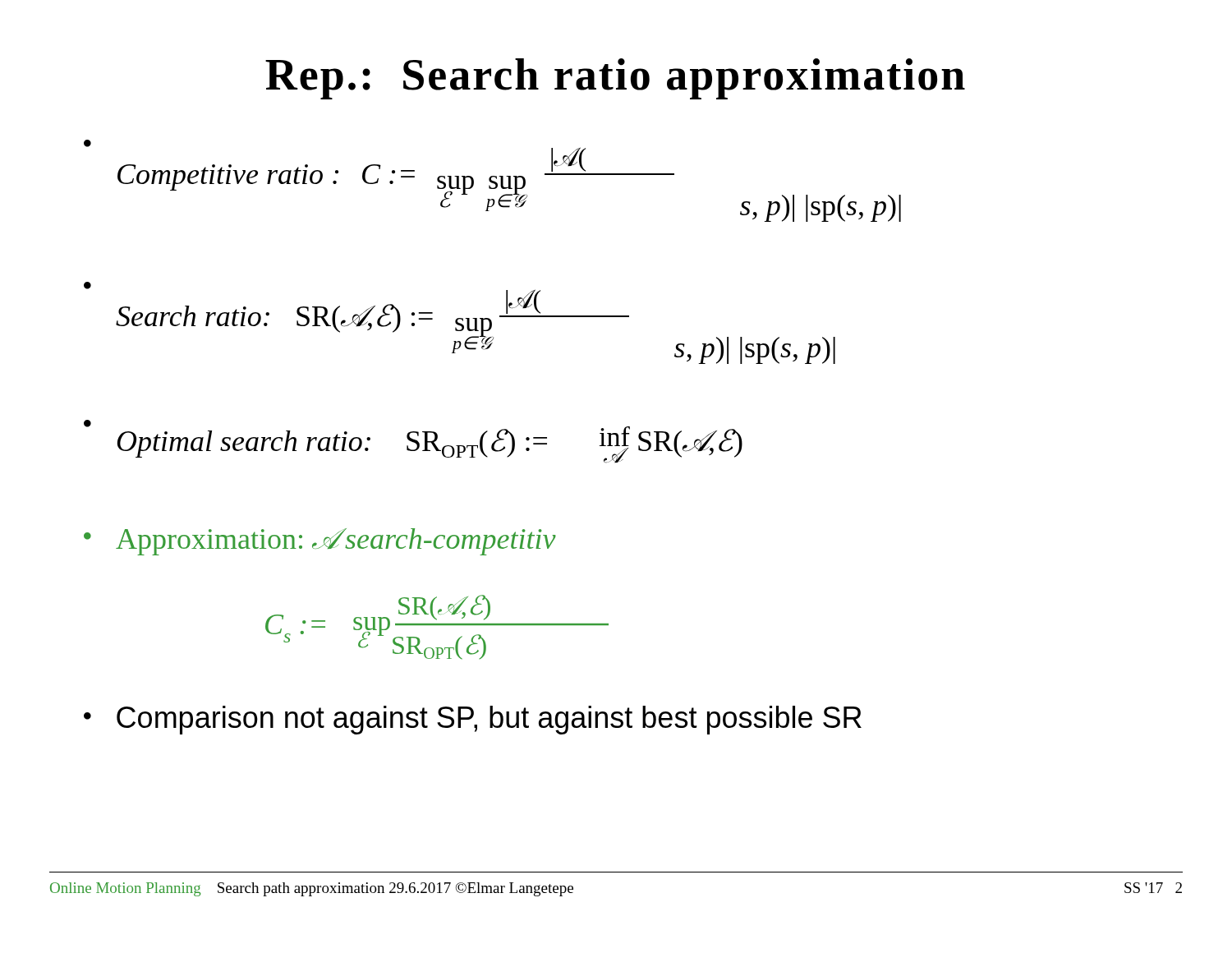Screen dimensions: 953x1232
Task: Navigate to the block starting "• Optimal search"
Action: coord(436,443)
